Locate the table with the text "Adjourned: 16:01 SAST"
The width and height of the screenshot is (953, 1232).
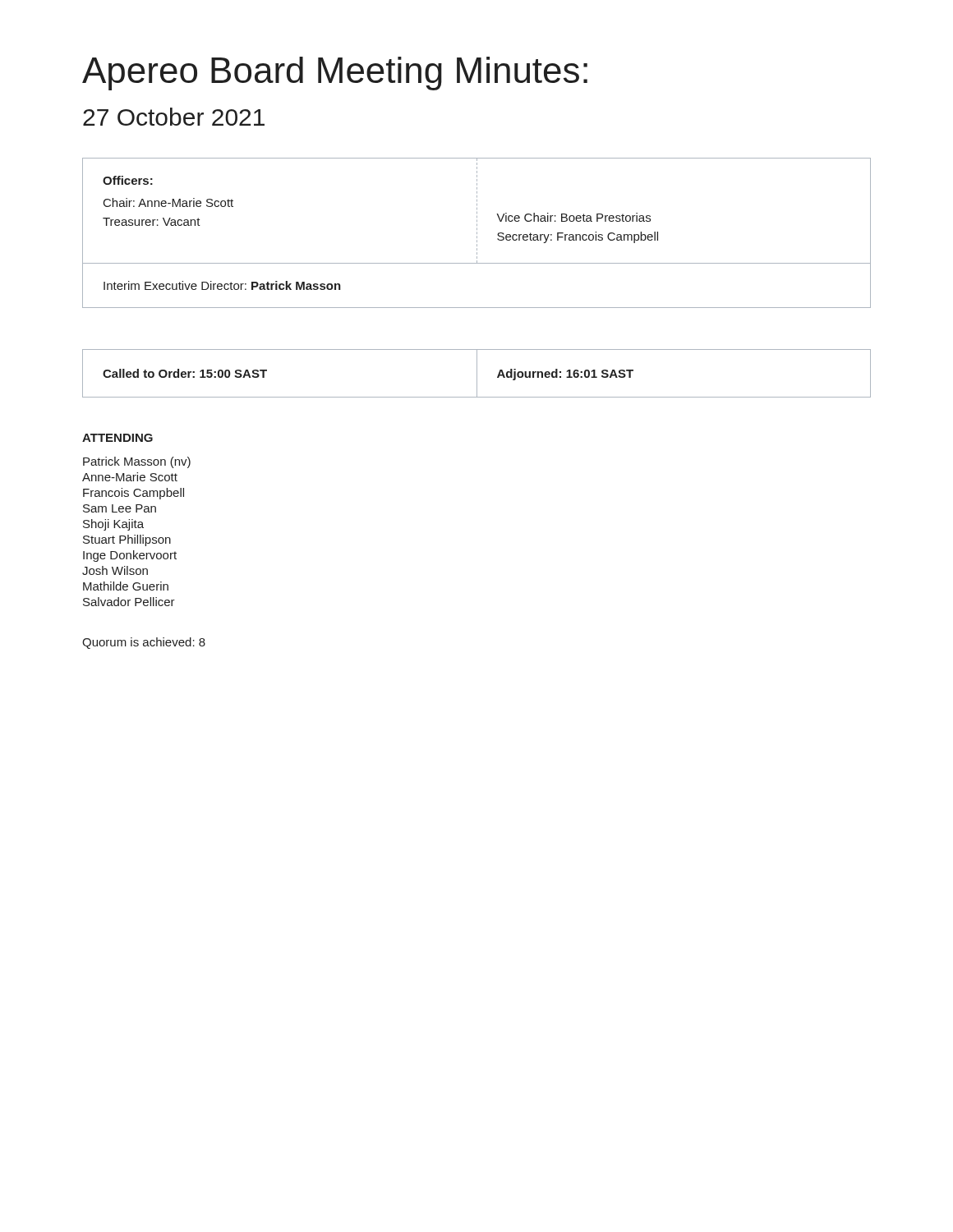coord(476,373)
